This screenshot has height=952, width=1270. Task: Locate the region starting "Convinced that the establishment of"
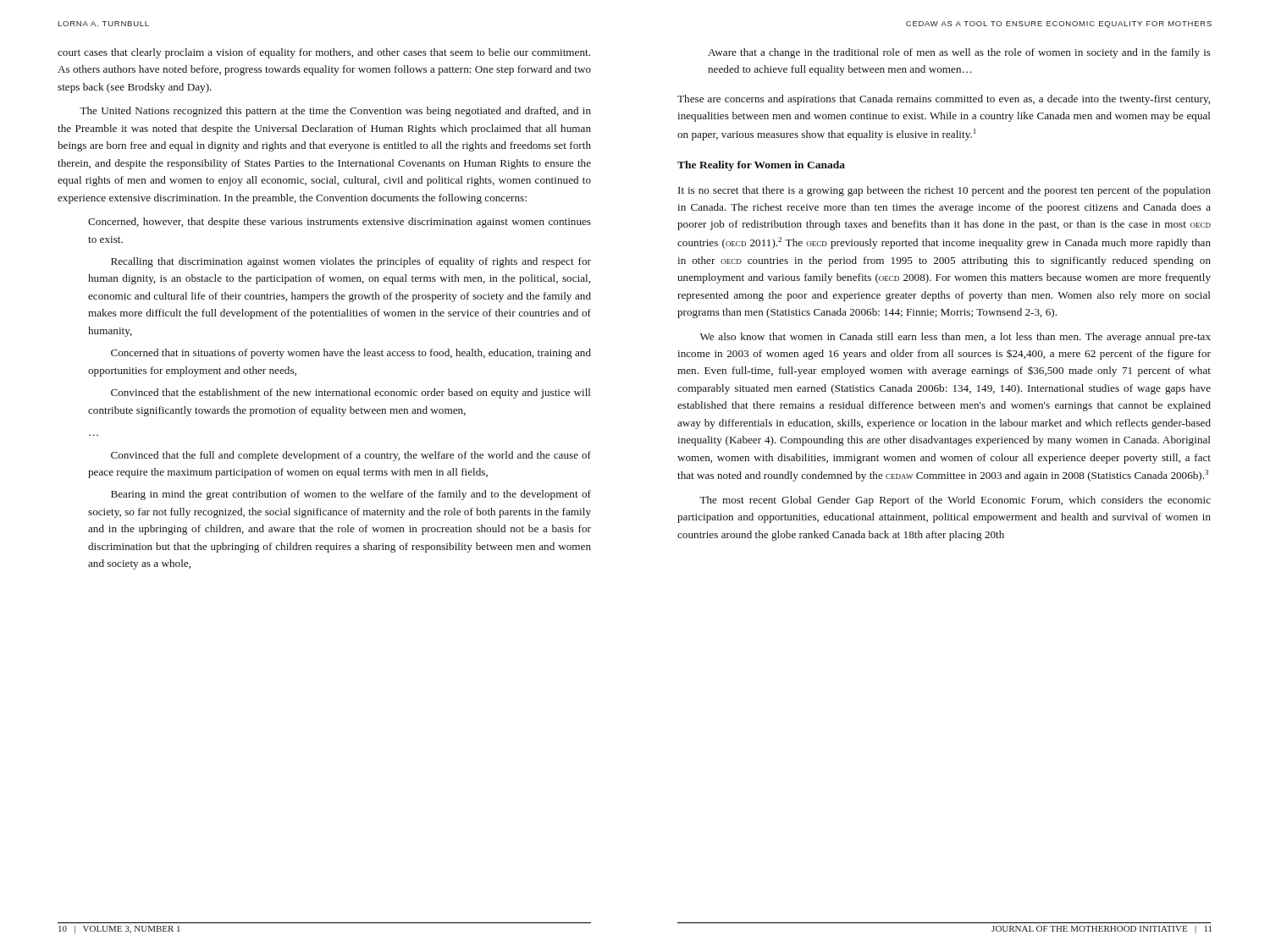[339, 402]
